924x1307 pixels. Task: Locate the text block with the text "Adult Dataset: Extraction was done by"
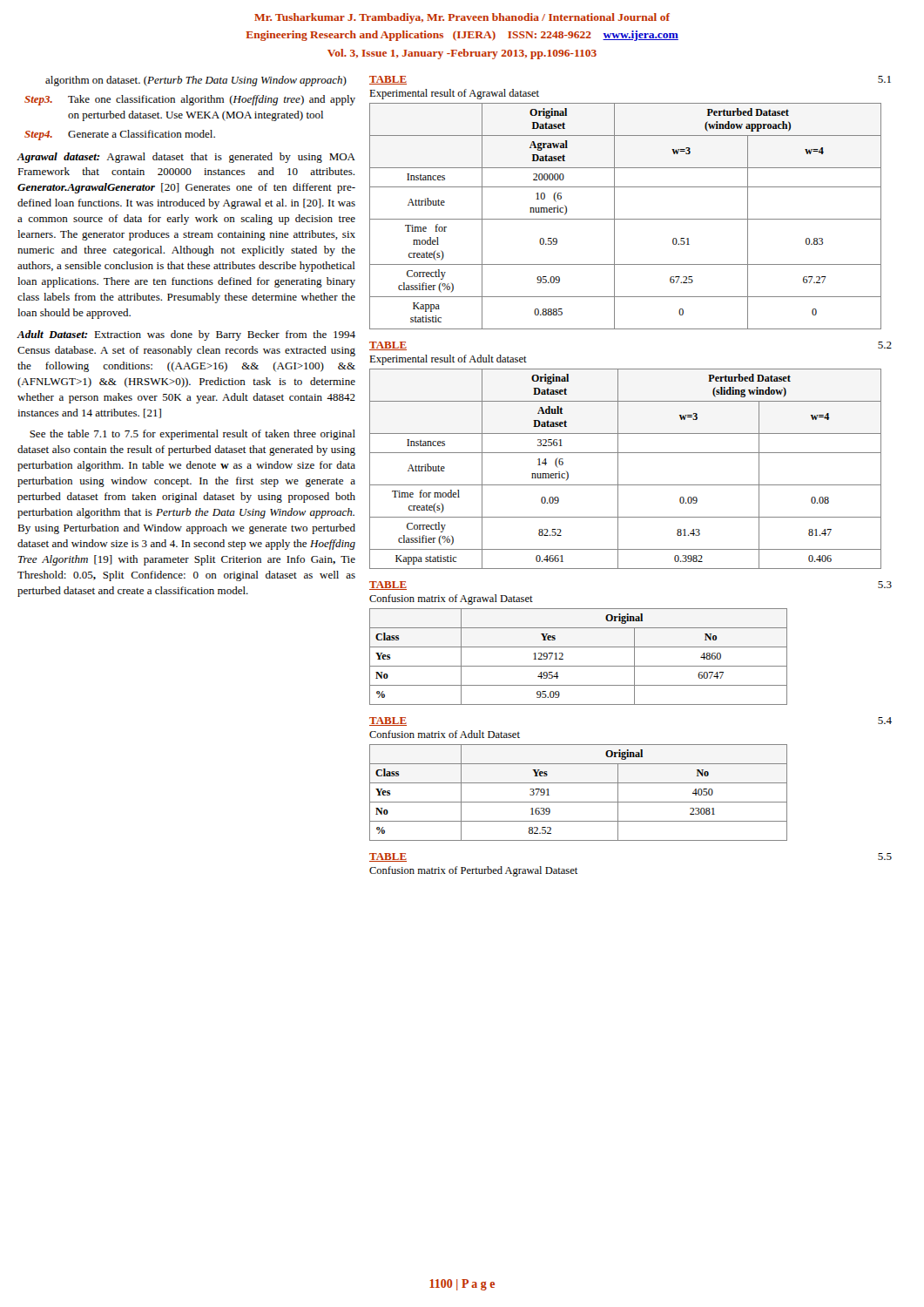coord(186,373)
